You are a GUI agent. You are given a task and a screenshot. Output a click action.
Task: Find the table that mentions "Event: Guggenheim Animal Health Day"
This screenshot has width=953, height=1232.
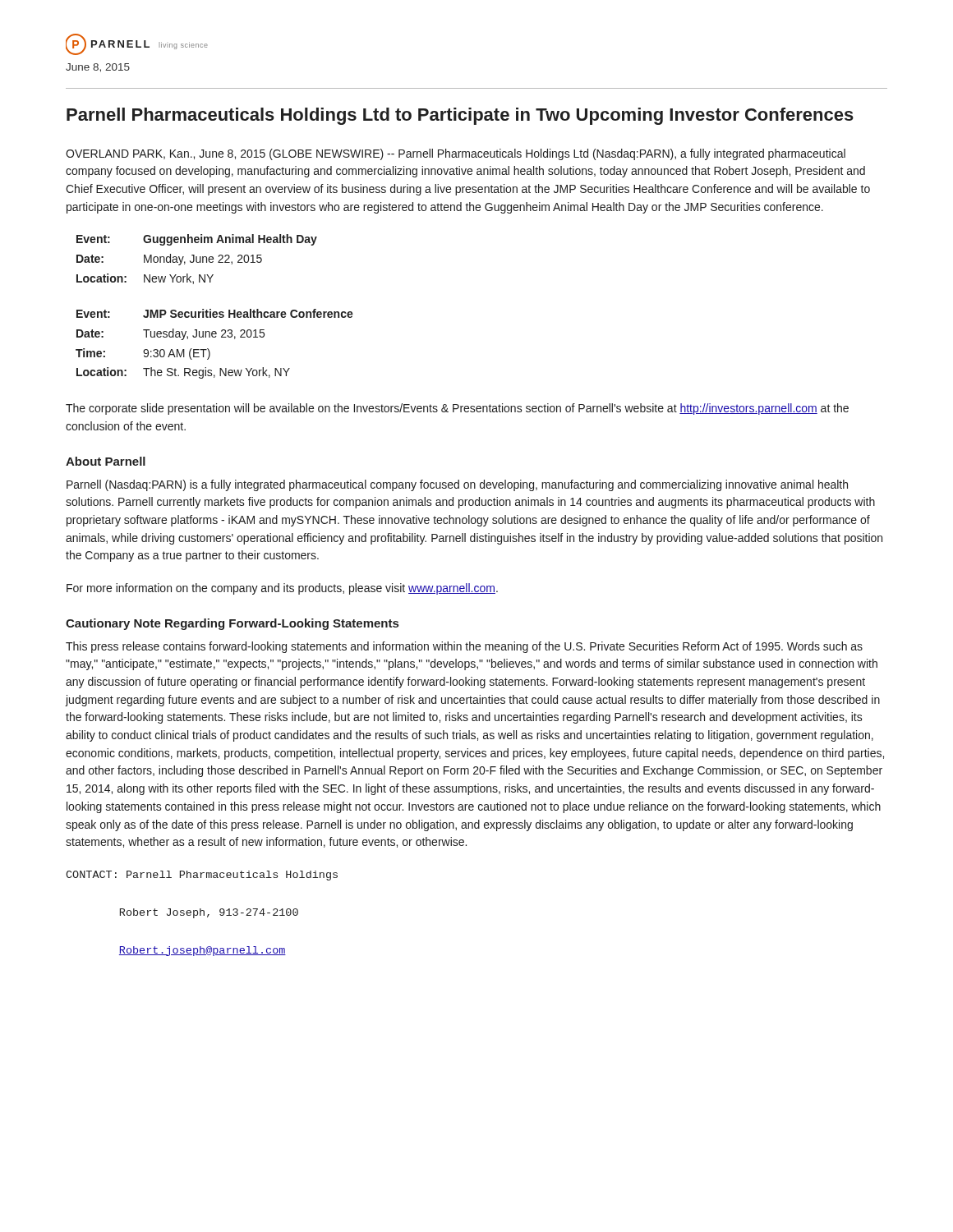(x=476, y=259)
